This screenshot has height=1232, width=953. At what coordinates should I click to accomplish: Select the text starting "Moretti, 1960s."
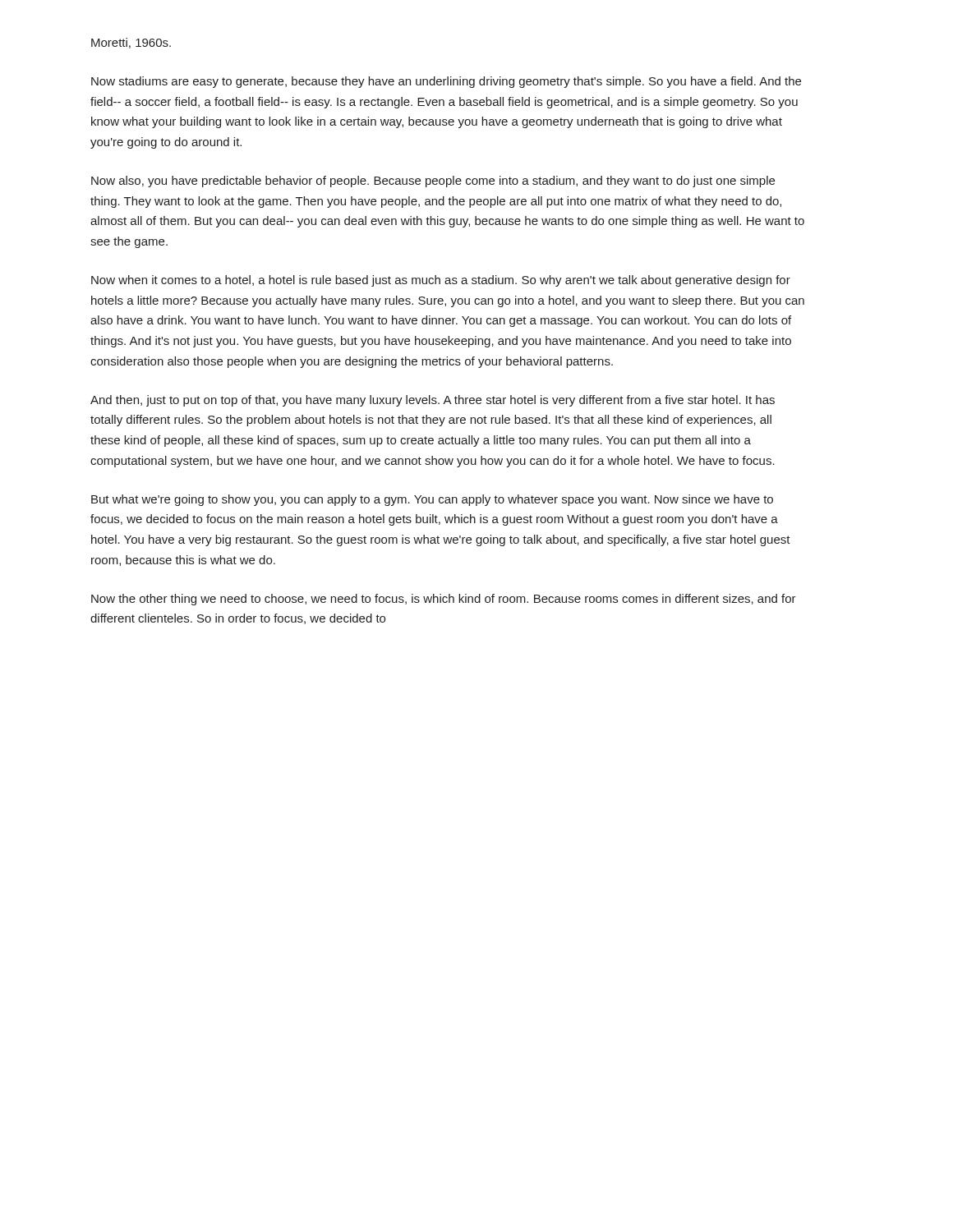(x=131, y=42)
